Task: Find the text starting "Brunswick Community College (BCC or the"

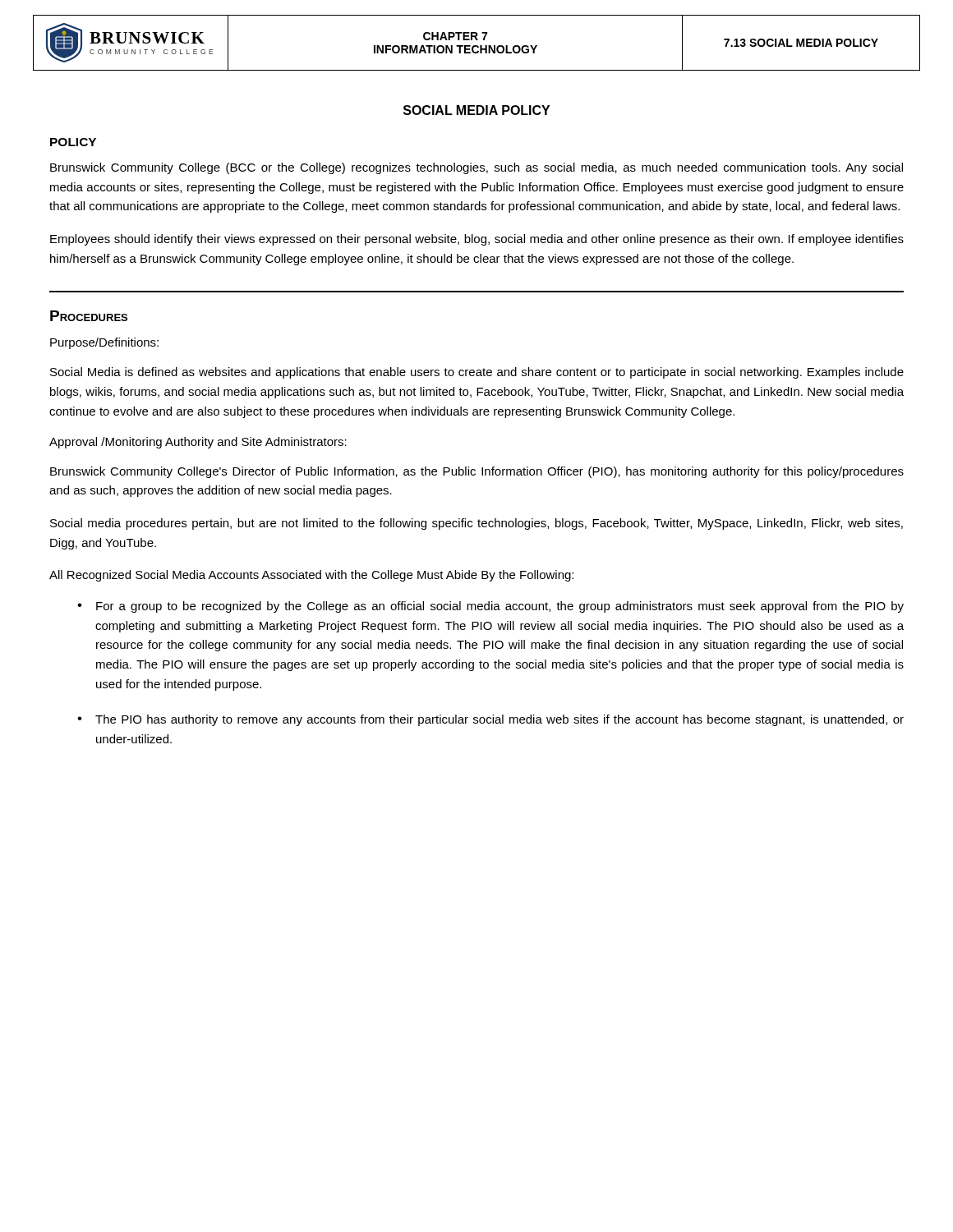Action: [476, 187]
